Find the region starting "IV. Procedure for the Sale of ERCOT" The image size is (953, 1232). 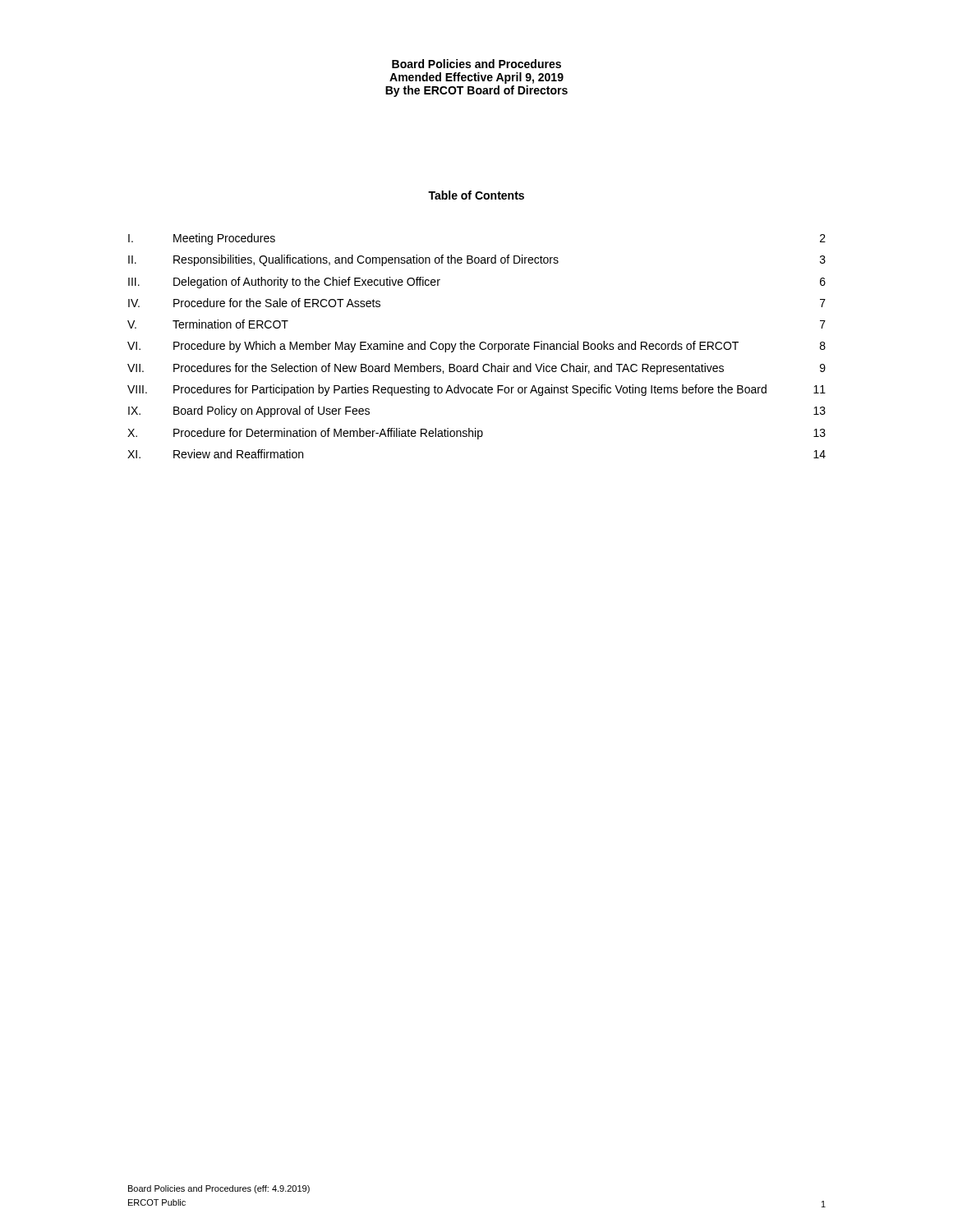click(x=277, y=303)
